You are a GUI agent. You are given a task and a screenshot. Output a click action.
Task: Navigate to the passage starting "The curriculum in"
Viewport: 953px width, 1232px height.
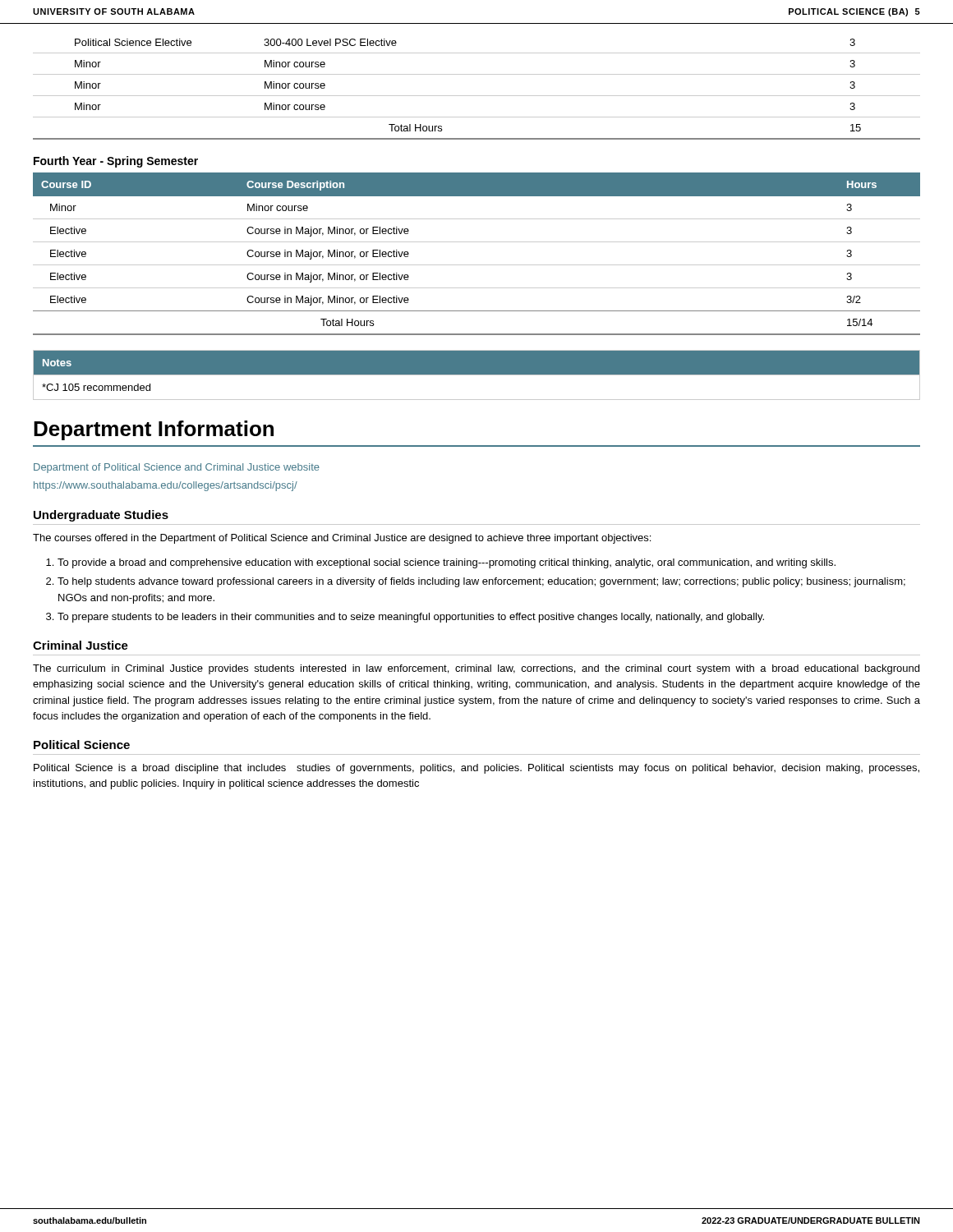coord(476,692)
